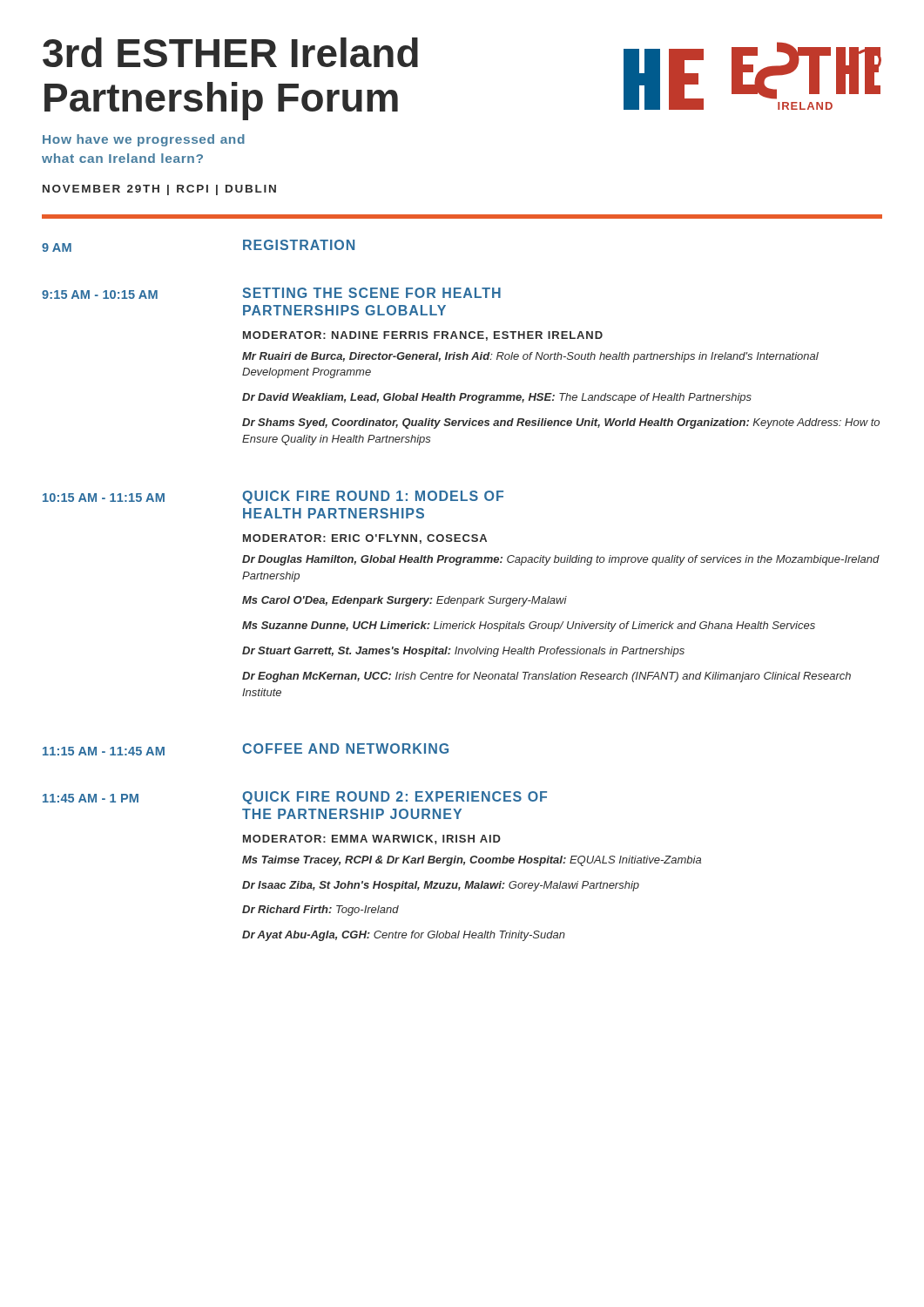Locate the text that says "11:45 AM - 1 PM"
Screen dimensions: 1307x924
(91, 798)
